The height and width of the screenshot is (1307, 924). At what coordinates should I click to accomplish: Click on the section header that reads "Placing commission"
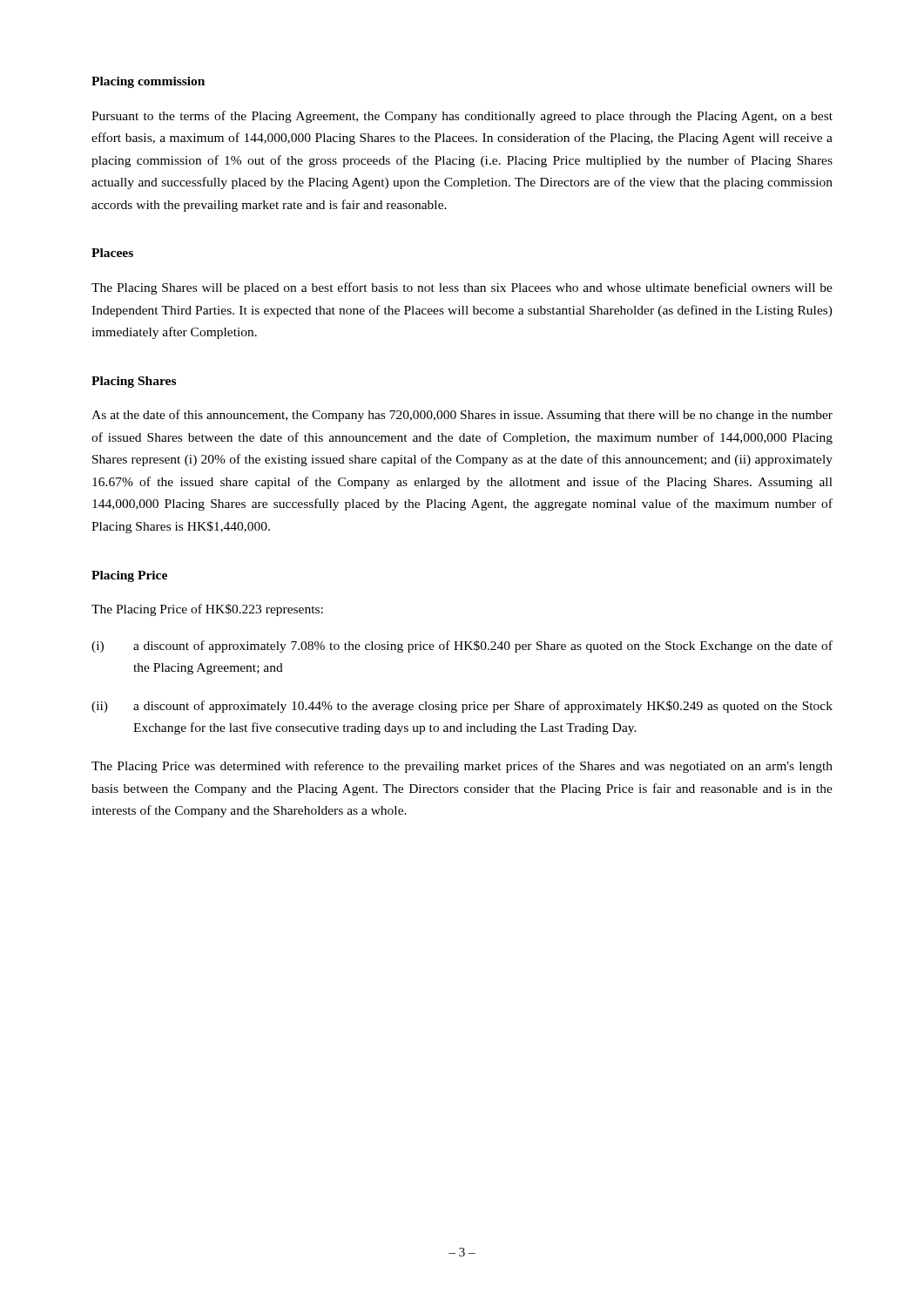(x=148, y=81)
